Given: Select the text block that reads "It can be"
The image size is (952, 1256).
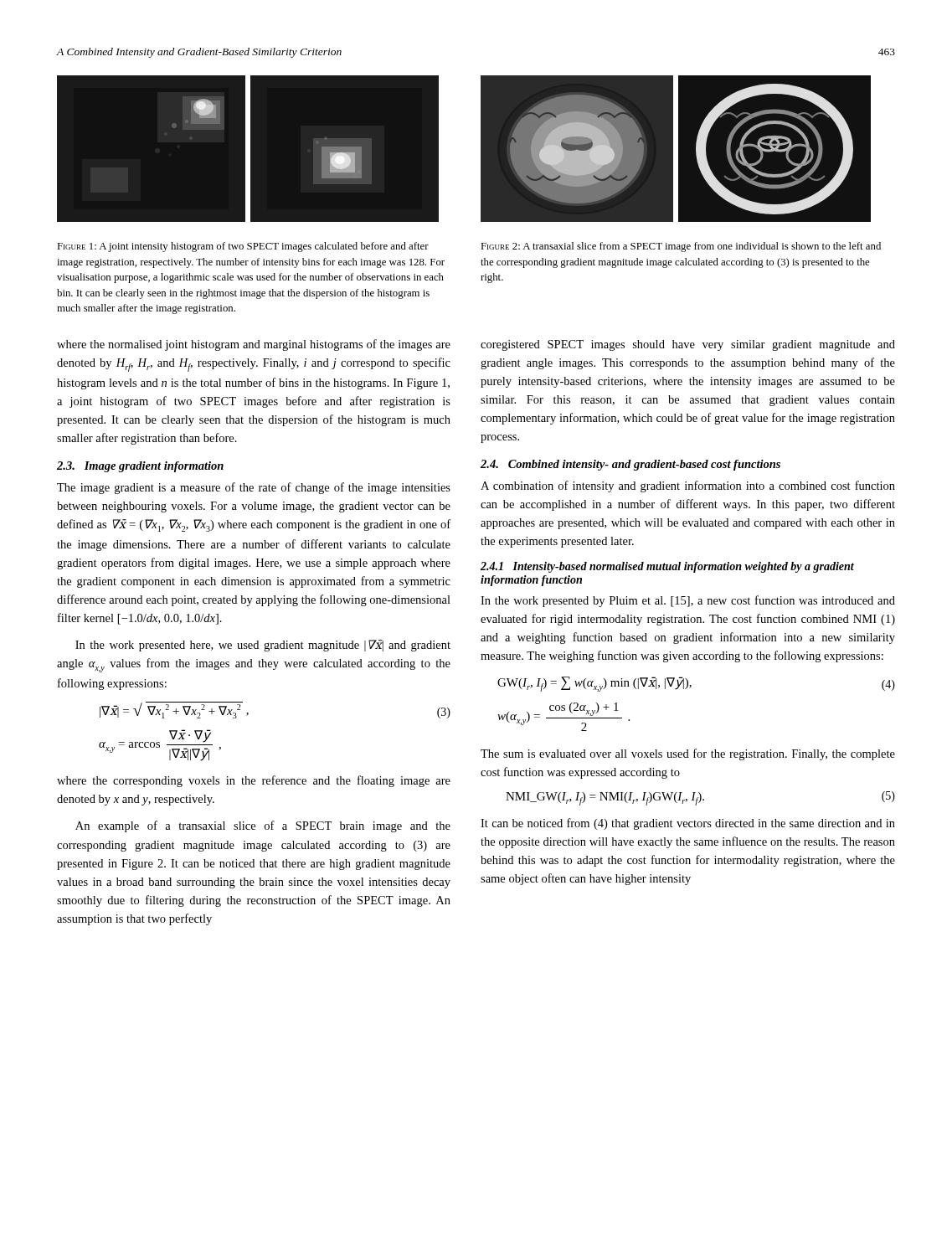Looking at the screenshot, I should click(688, 851).
